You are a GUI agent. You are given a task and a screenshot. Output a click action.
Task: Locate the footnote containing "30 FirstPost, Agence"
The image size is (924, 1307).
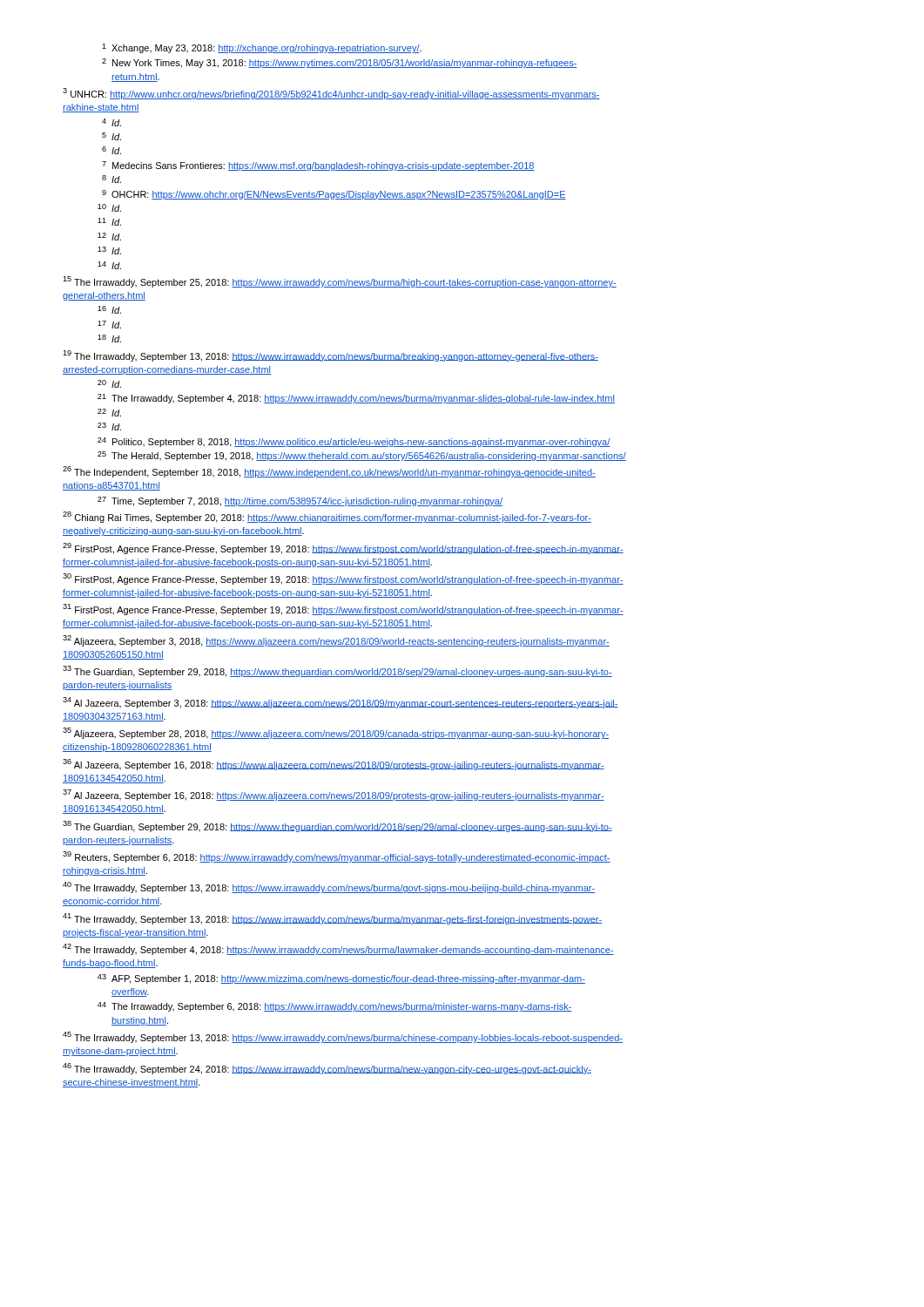[x=343, y=585]
